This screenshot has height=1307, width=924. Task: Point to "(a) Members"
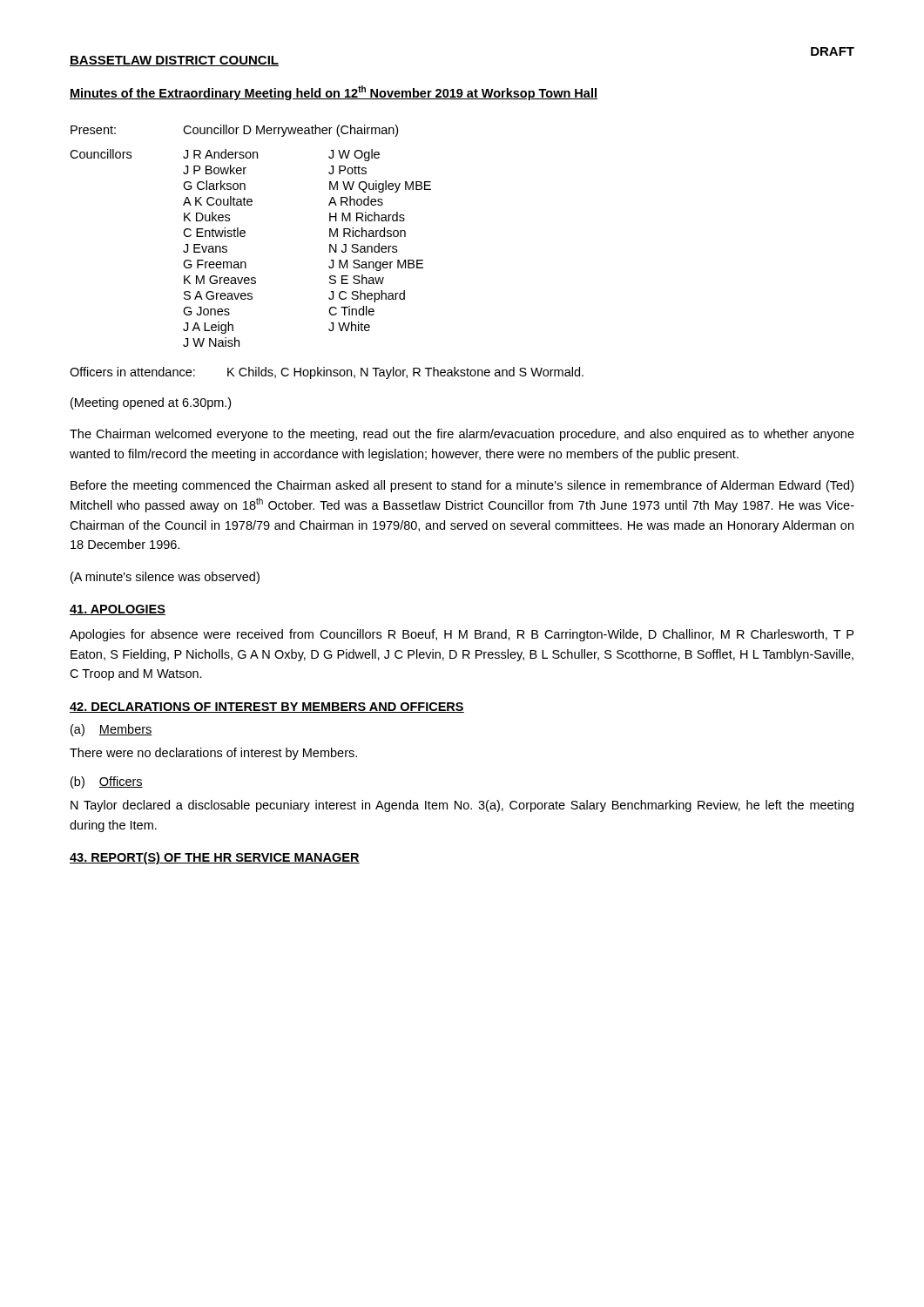(x=111, y=729)
